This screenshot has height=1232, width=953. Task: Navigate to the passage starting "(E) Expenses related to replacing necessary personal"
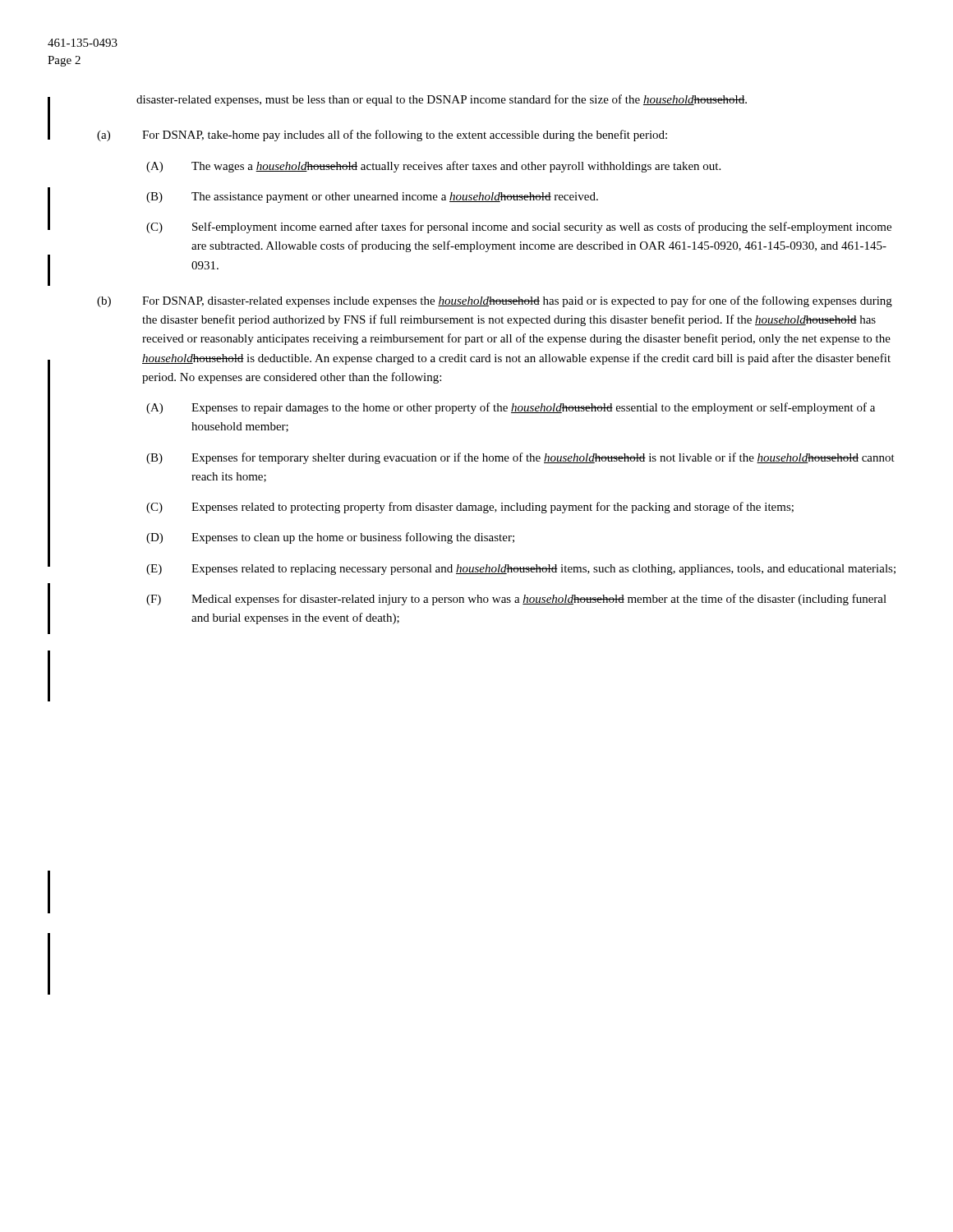pos(521,569)
